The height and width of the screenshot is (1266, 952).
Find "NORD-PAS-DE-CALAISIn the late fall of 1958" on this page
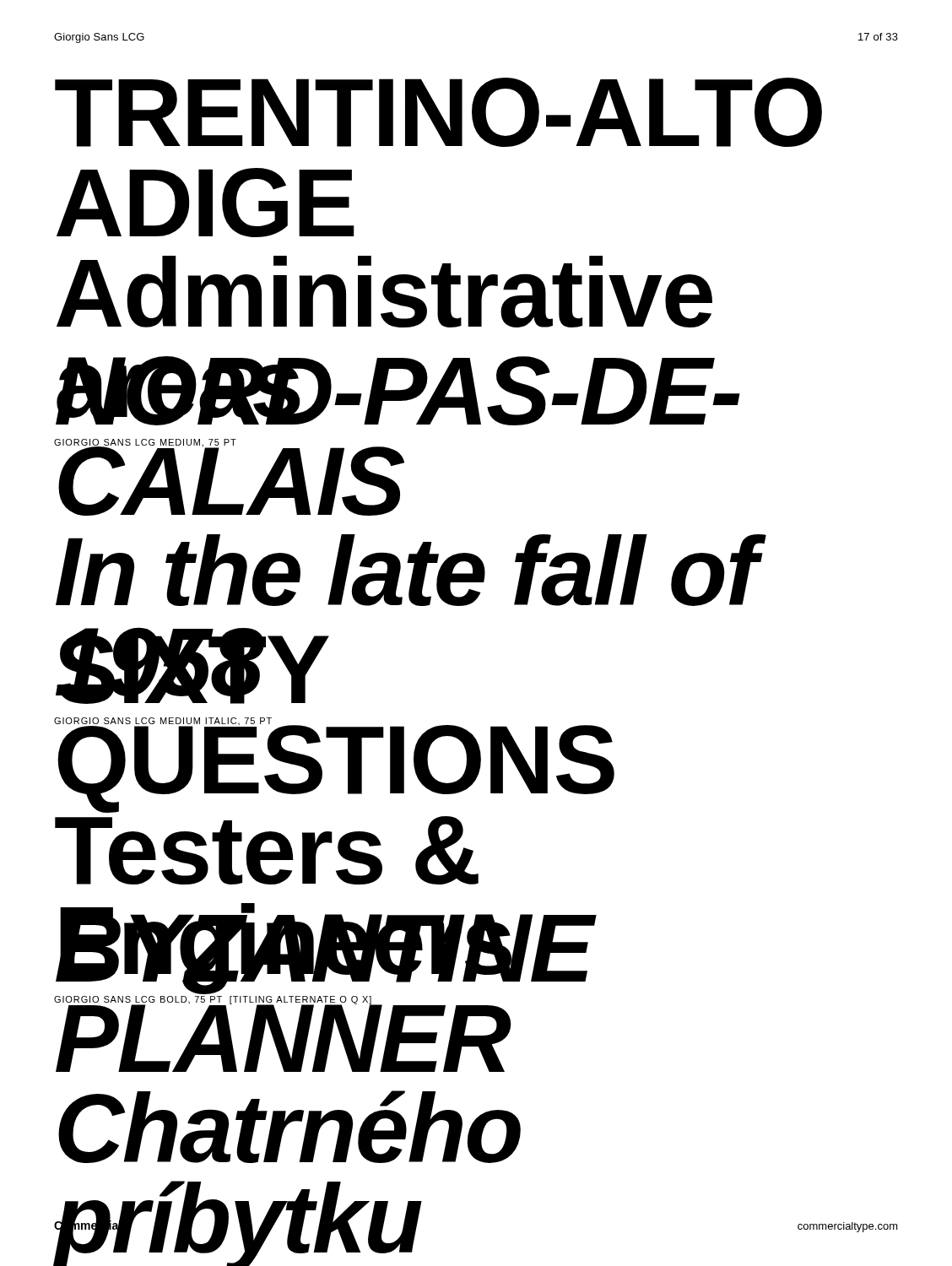point(405,527)
